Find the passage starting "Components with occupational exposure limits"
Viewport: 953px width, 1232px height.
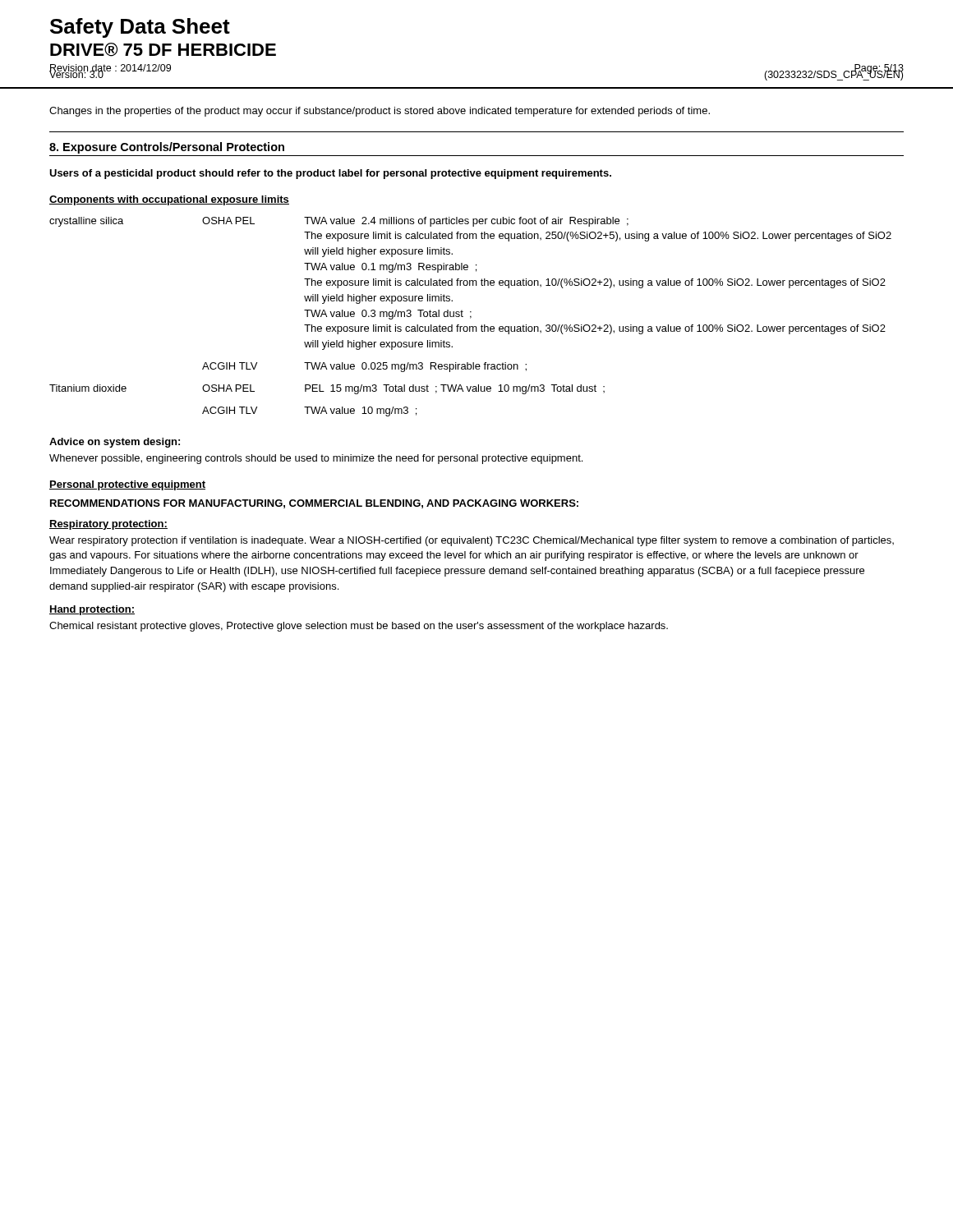coord(169,199)
